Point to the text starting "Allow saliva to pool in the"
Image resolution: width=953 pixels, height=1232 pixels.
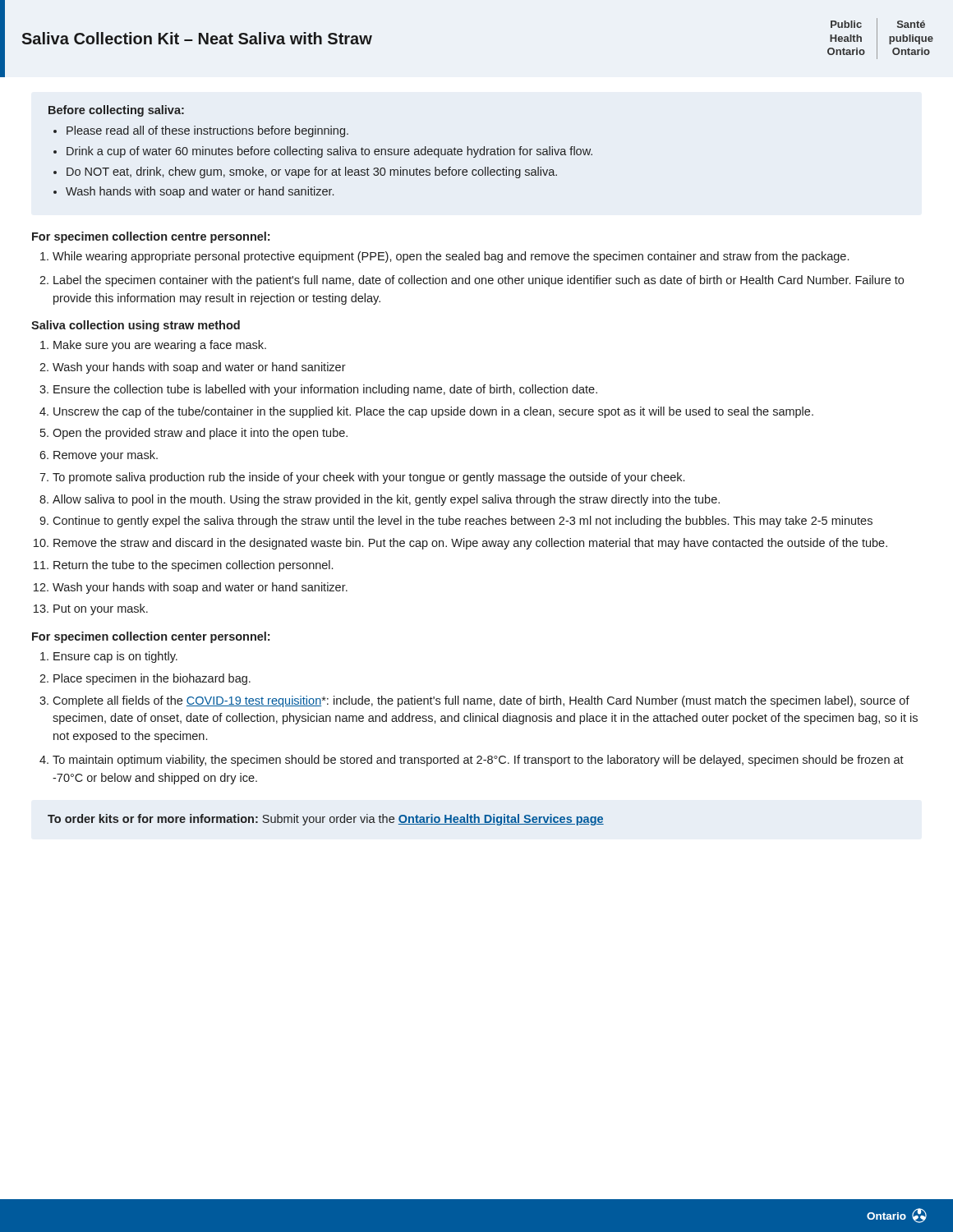(x=387, y=499)
